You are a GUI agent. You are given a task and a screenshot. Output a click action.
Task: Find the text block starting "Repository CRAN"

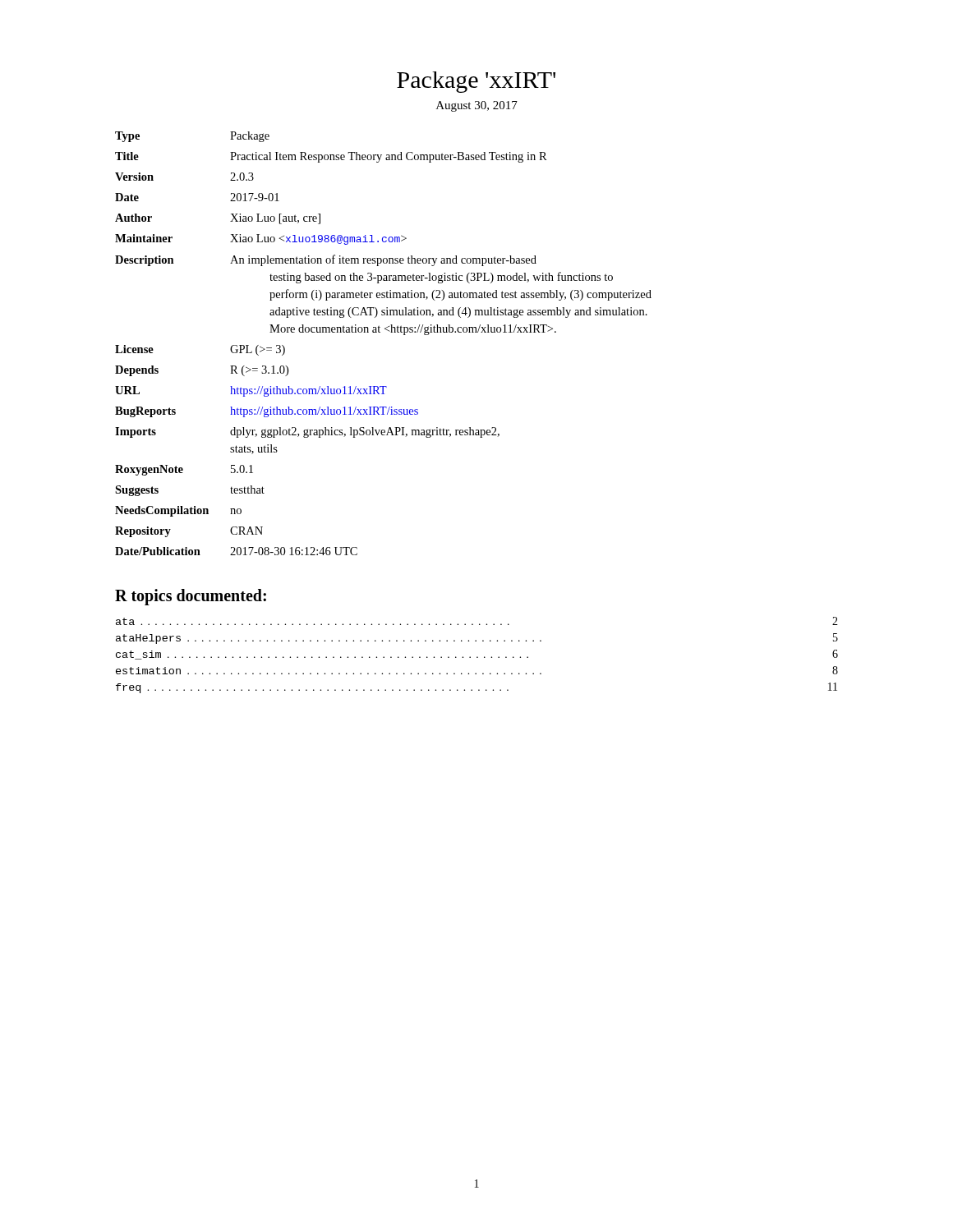pyautogui.click(x=143, y=532)
